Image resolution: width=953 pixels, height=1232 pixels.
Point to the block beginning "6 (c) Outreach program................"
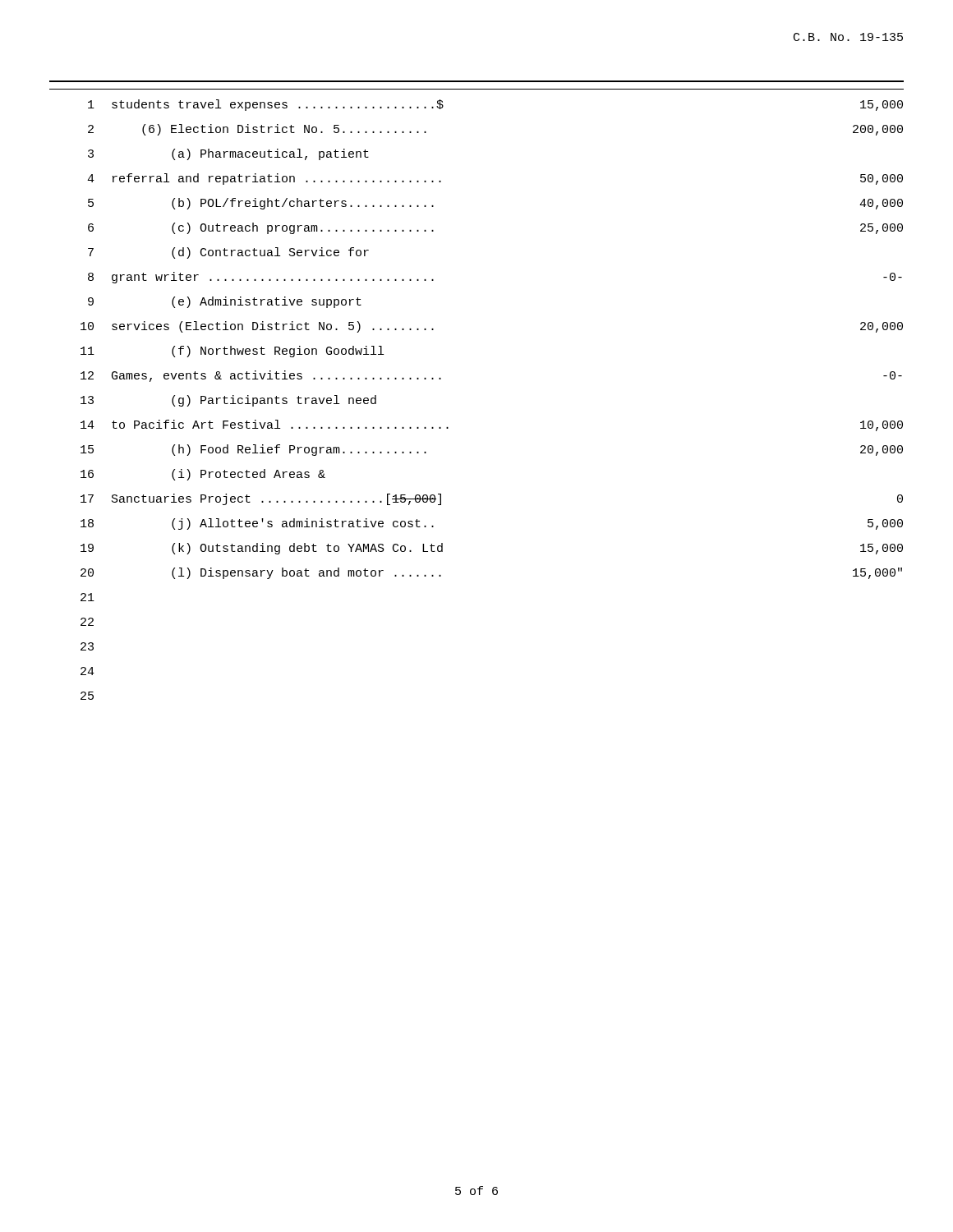click(x=90, y=227)
